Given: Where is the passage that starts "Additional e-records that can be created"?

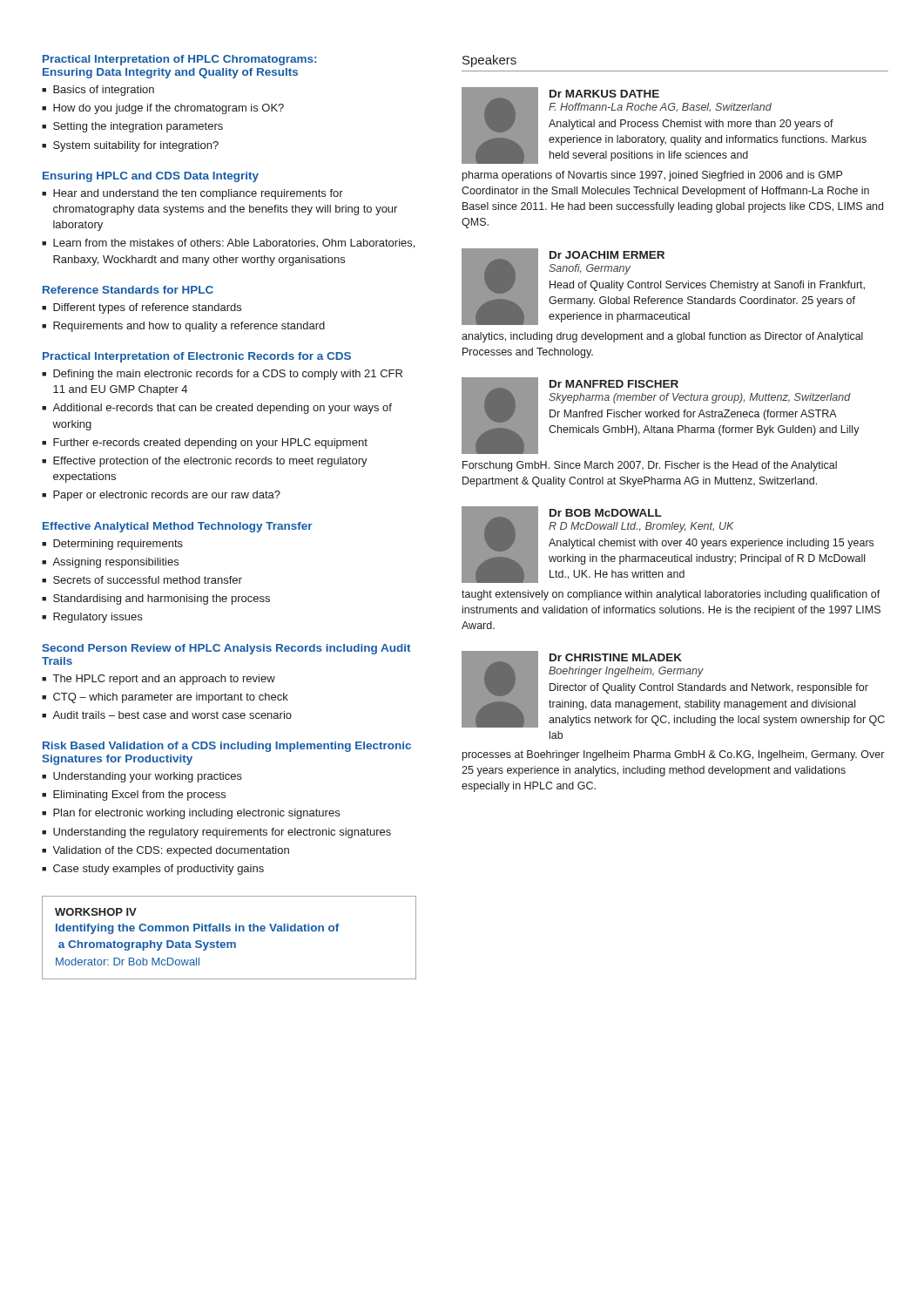Looking at the screenshot, I should point(222,416).
